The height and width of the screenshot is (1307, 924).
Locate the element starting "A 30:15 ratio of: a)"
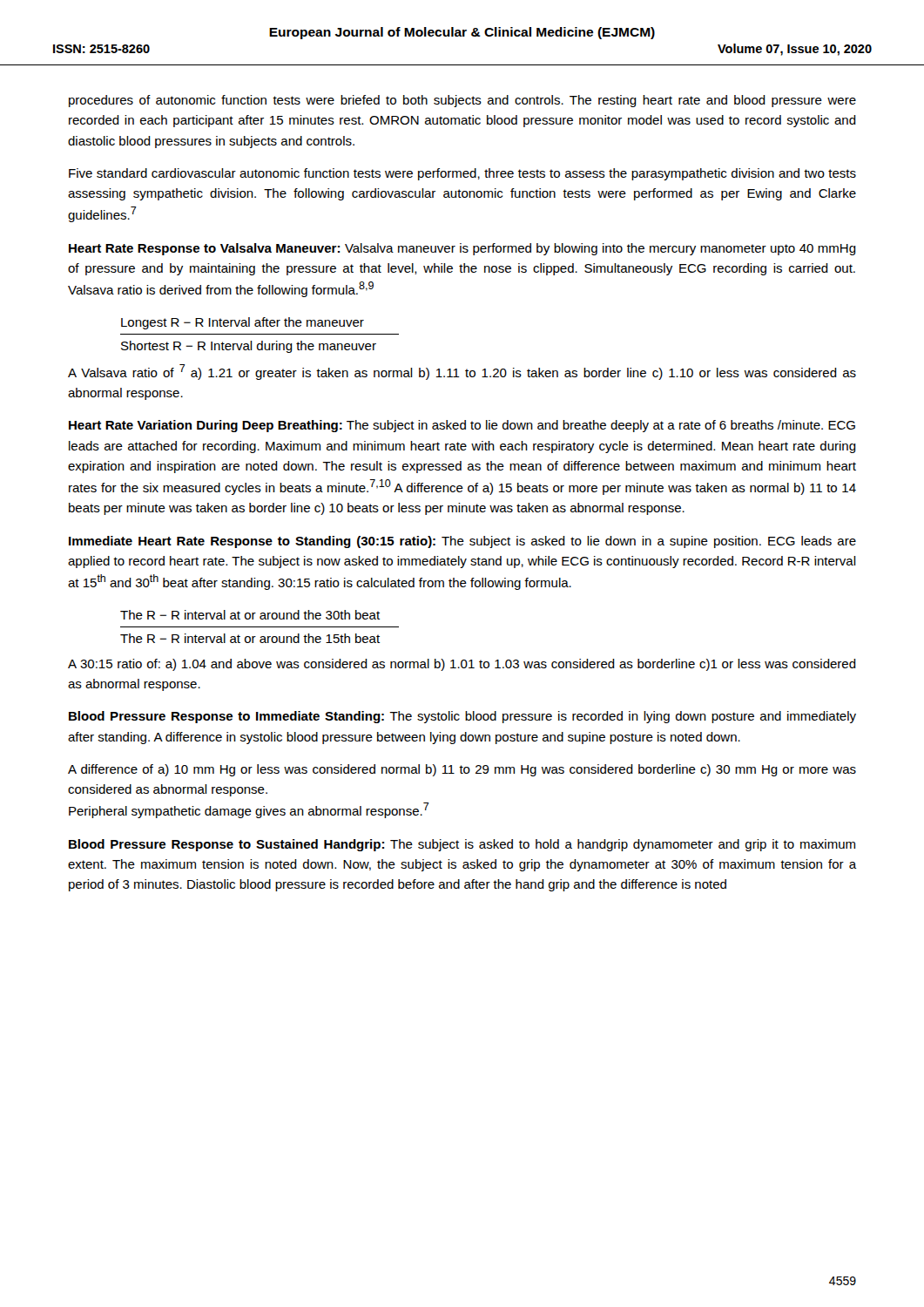[x=462, y=673]
